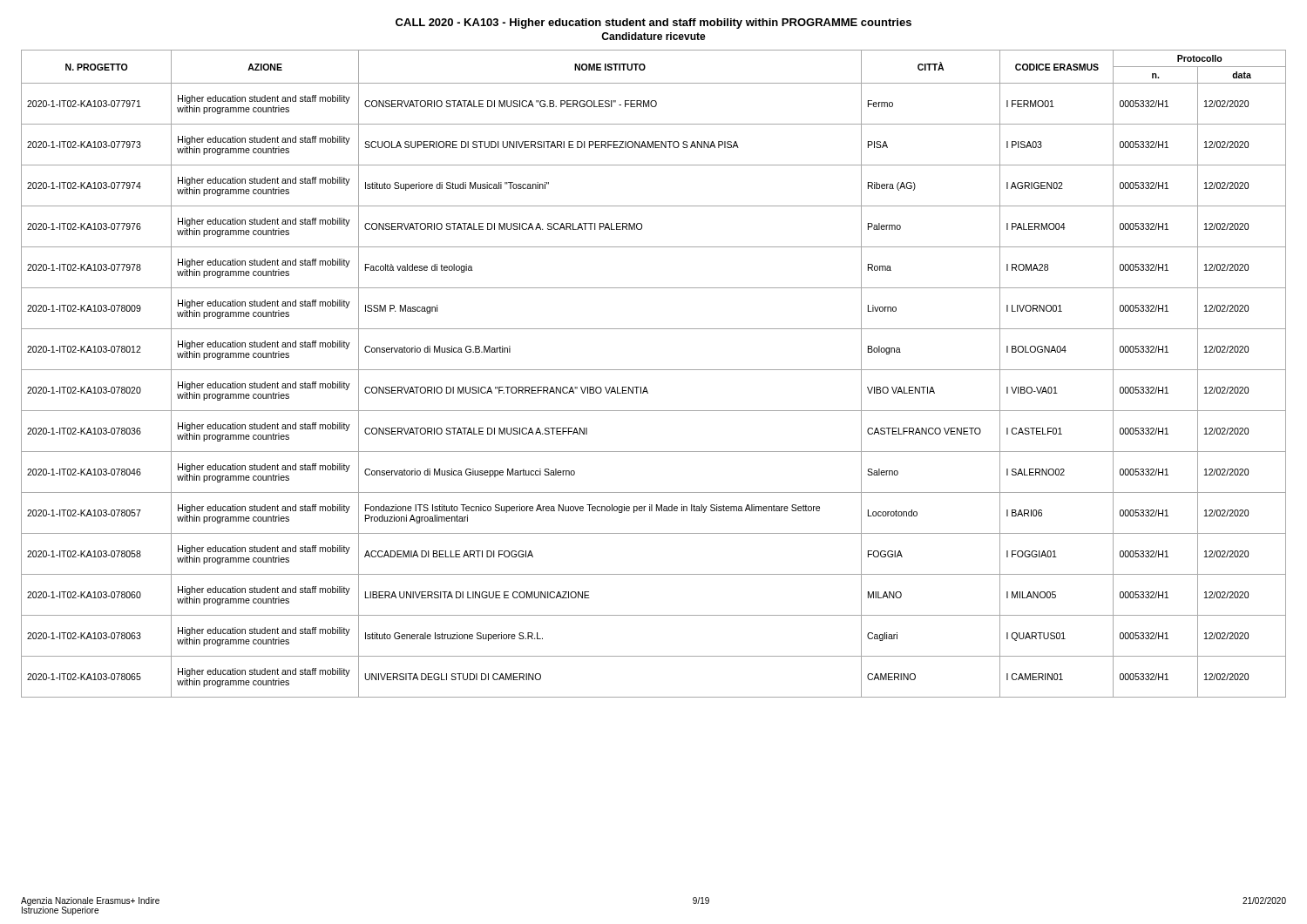The image size is (1307, 924).
Task: Select the element starting "CALL 2020 - KA103 - Higher"
Action: (x=654, y=22)
